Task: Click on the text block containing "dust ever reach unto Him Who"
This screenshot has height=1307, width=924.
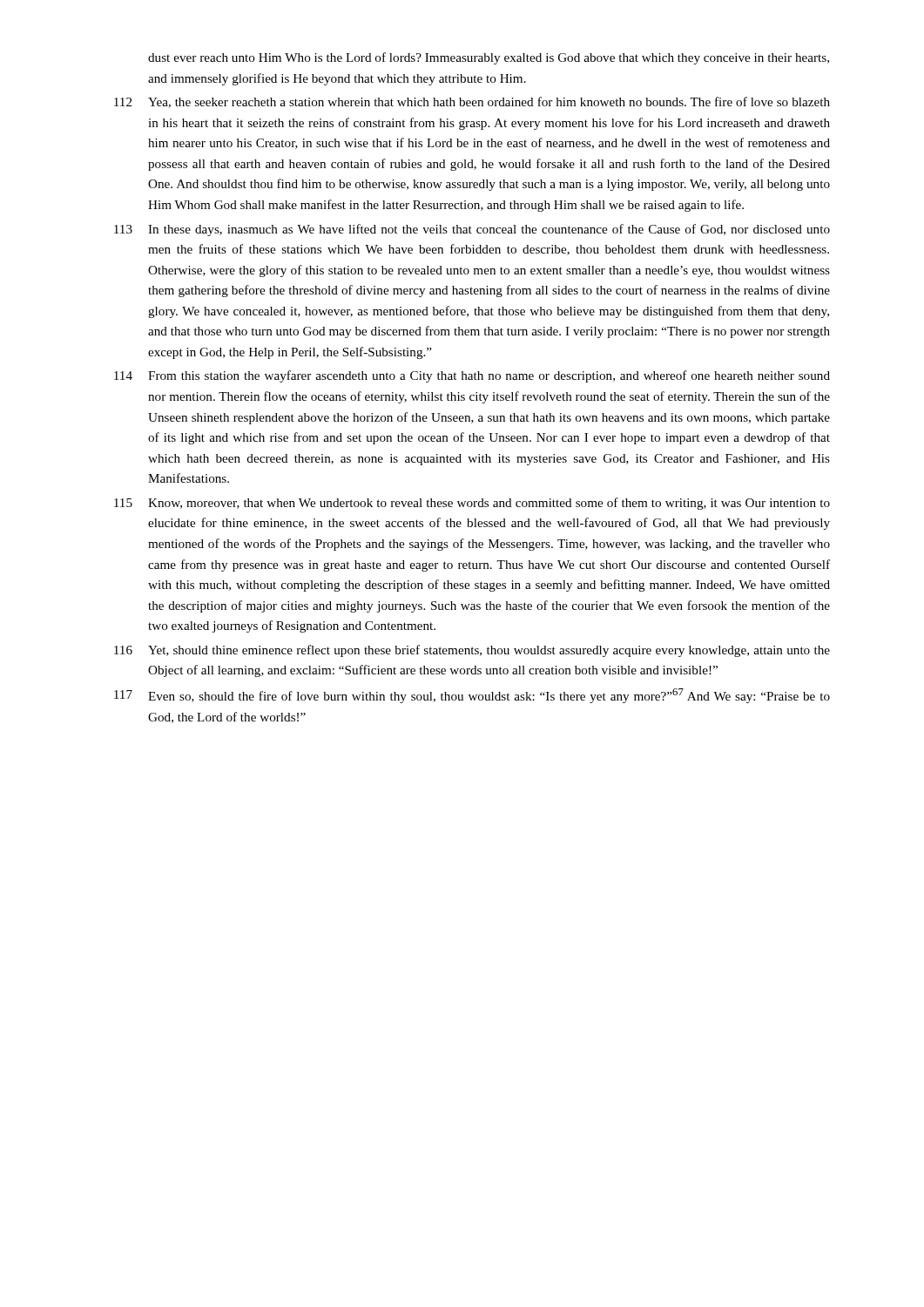Action: pos(489,67)
